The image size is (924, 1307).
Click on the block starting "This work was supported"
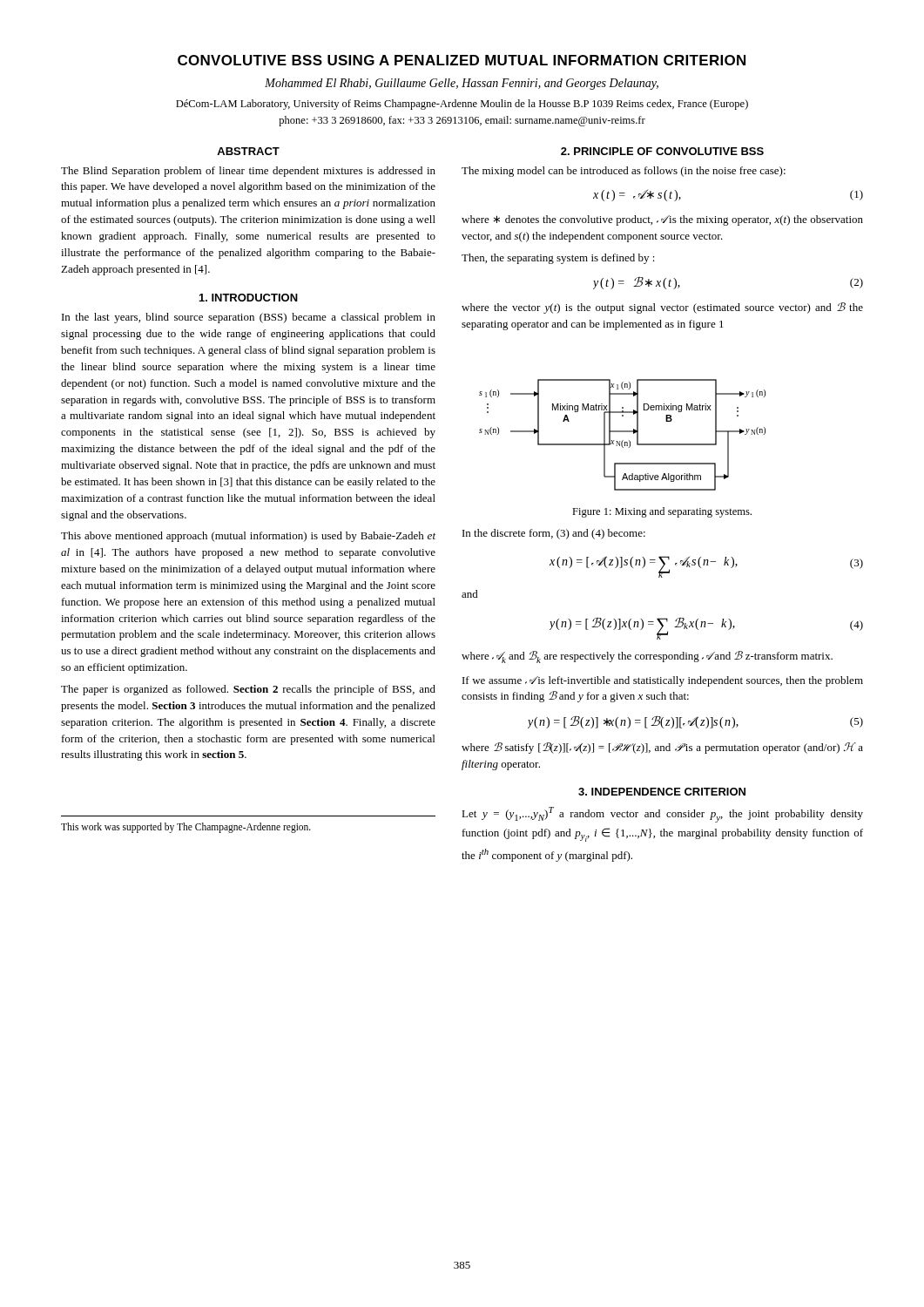click(x=186, y=827)
